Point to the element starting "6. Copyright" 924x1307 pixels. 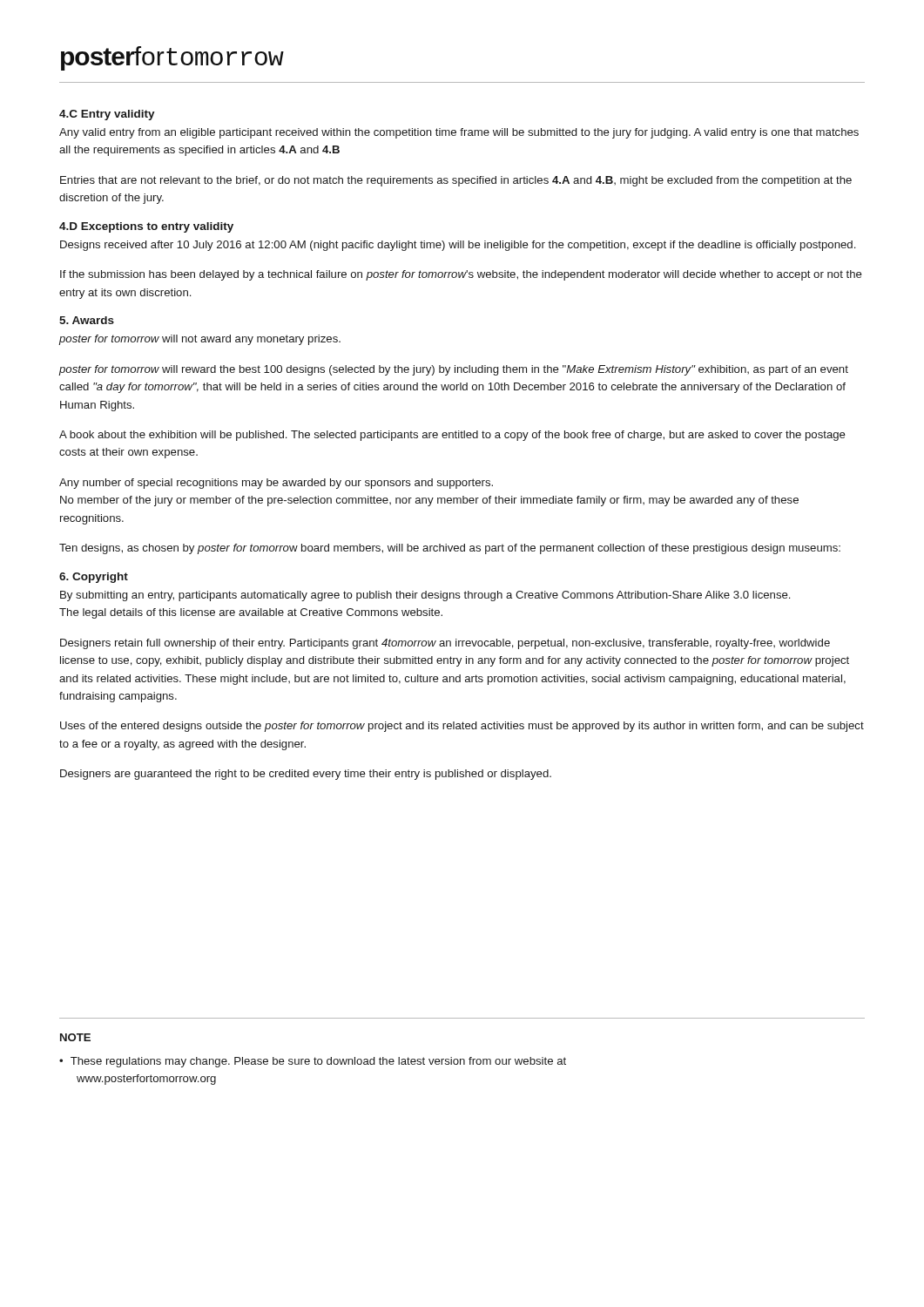(x=94, y=576)
